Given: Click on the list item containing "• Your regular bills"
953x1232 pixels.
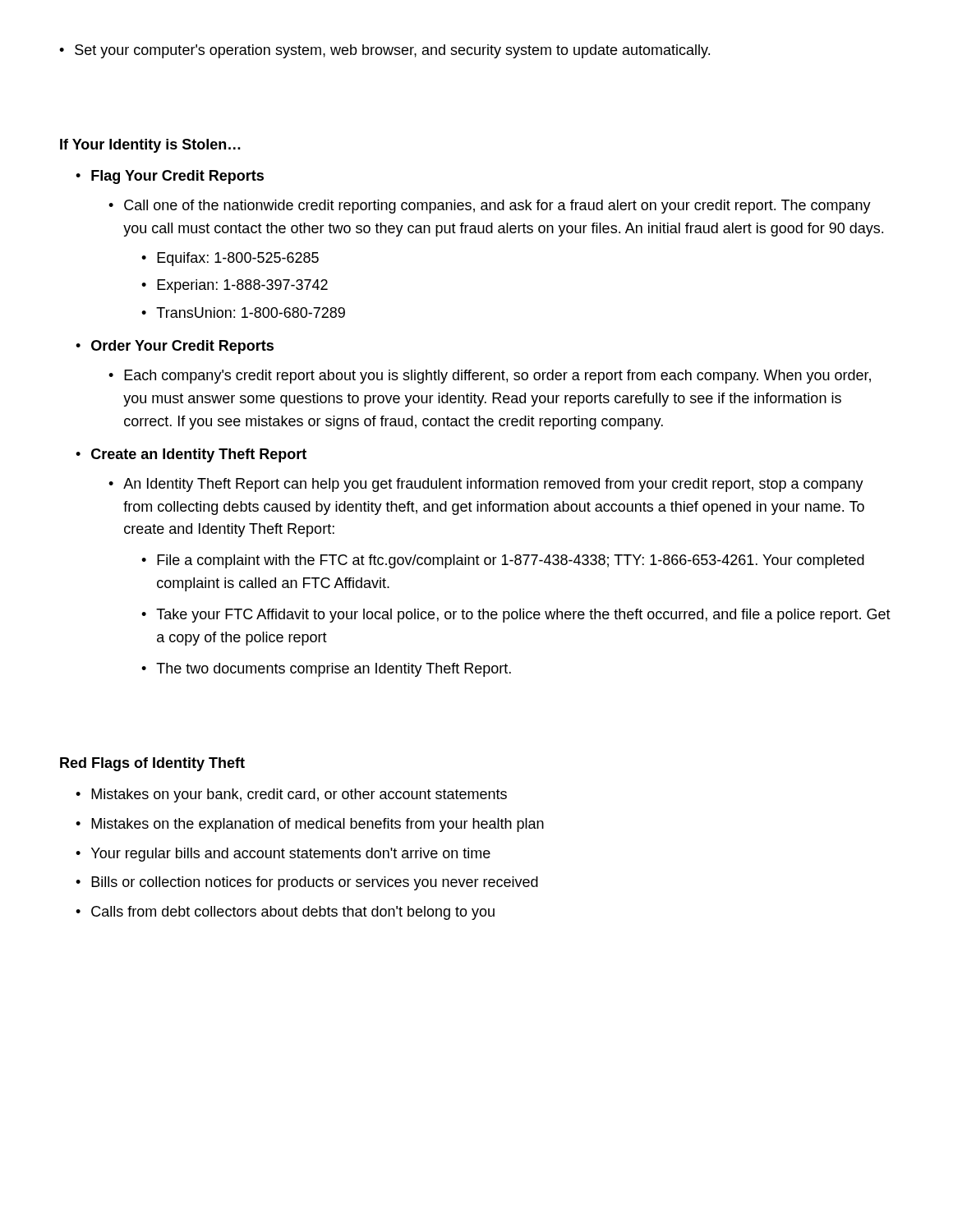Looking at the screenshot, I should 283,854.
